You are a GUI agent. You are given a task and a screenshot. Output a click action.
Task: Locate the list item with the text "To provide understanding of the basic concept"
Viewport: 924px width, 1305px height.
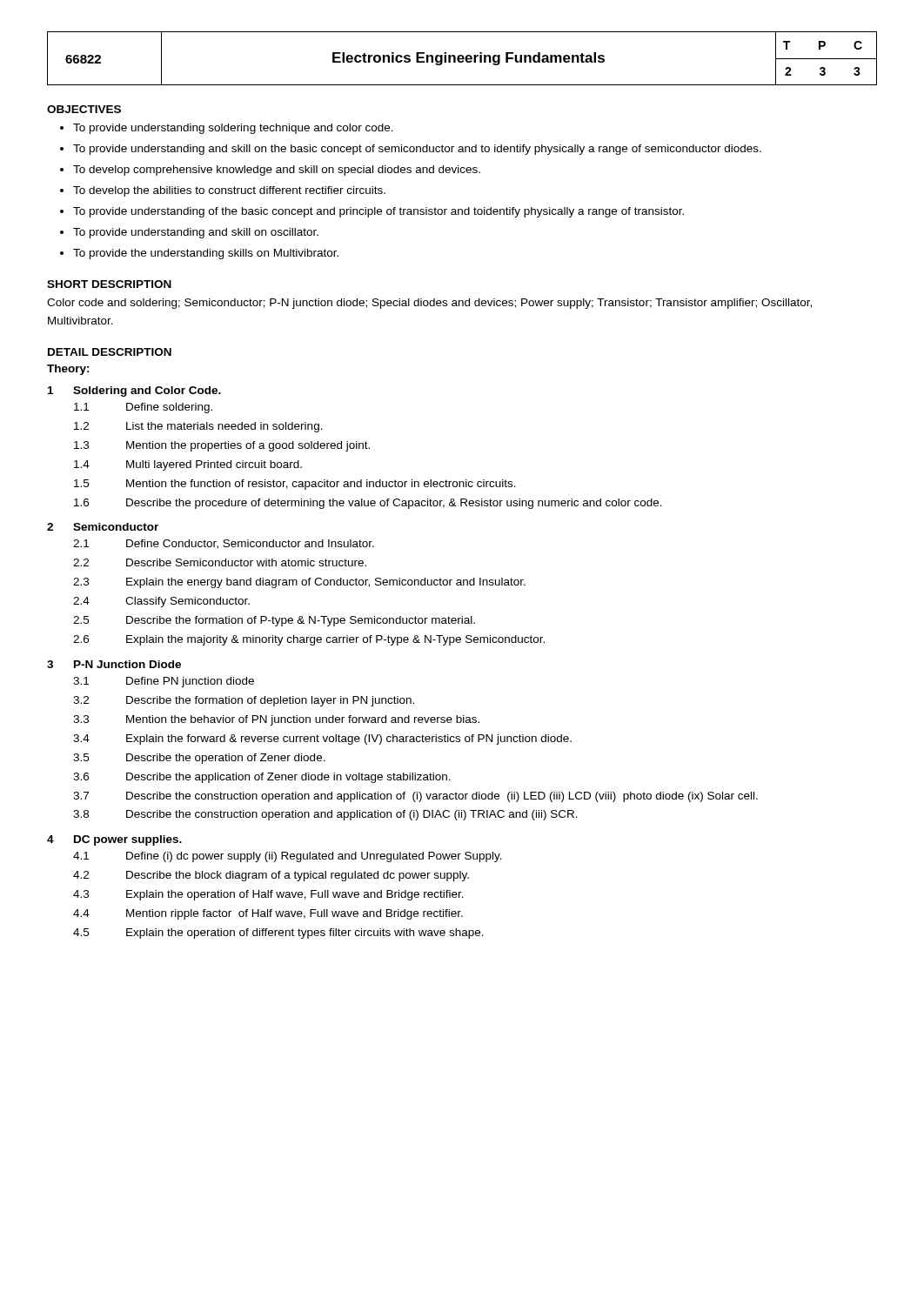379,211
